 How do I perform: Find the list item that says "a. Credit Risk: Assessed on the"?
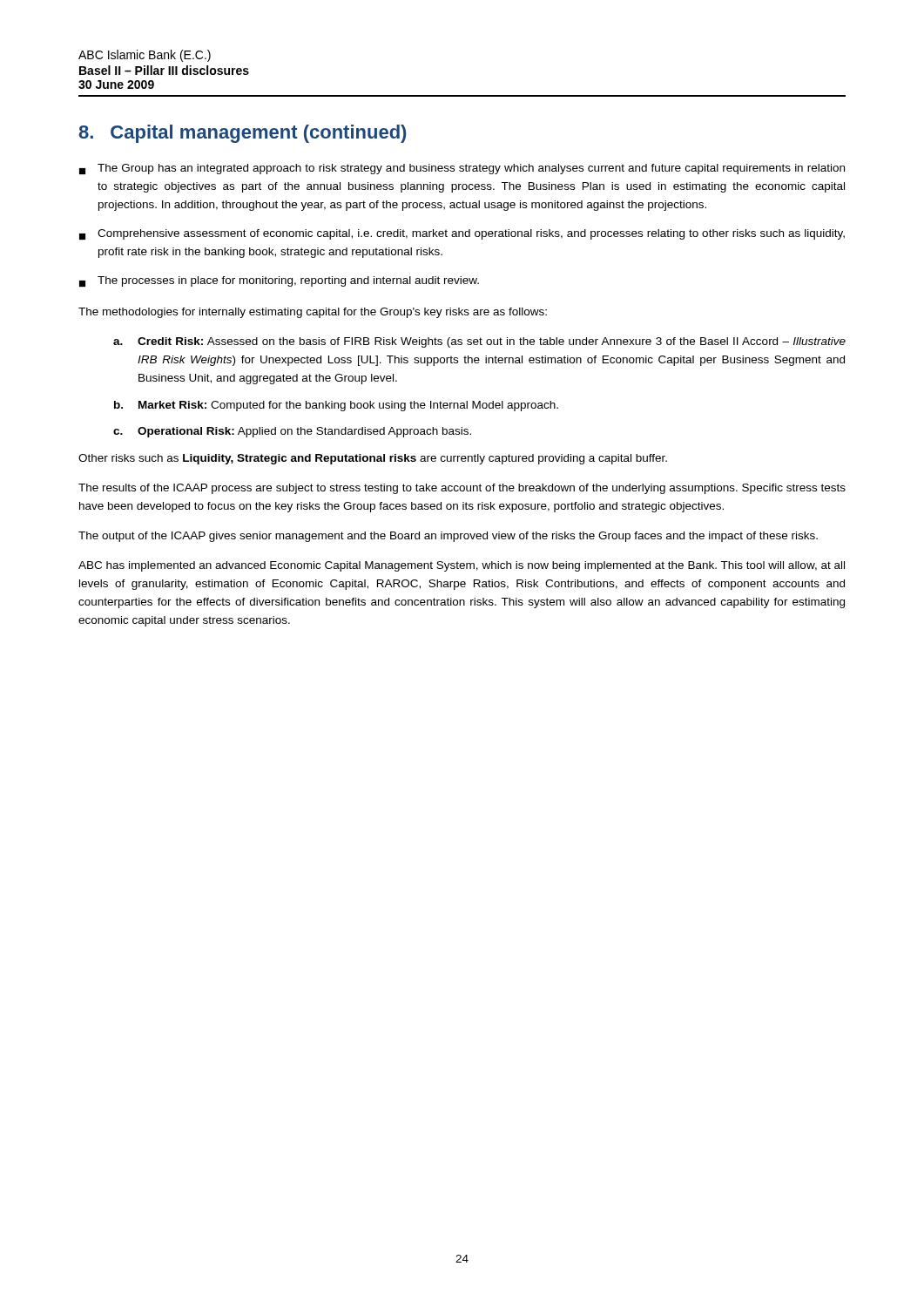point(479,360)
